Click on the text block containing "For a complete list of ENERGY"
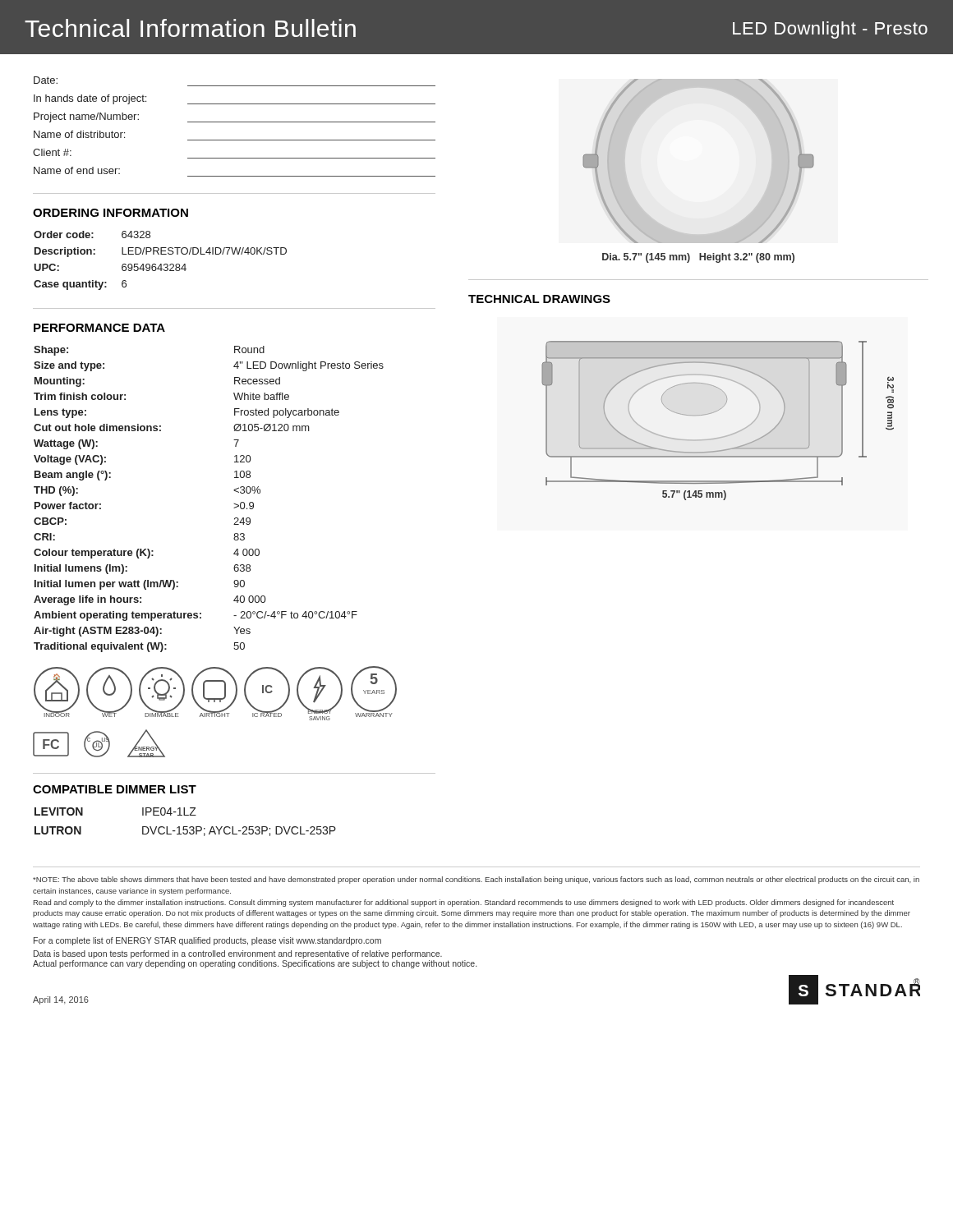The image size is (953, 1232). pos(207,940)
